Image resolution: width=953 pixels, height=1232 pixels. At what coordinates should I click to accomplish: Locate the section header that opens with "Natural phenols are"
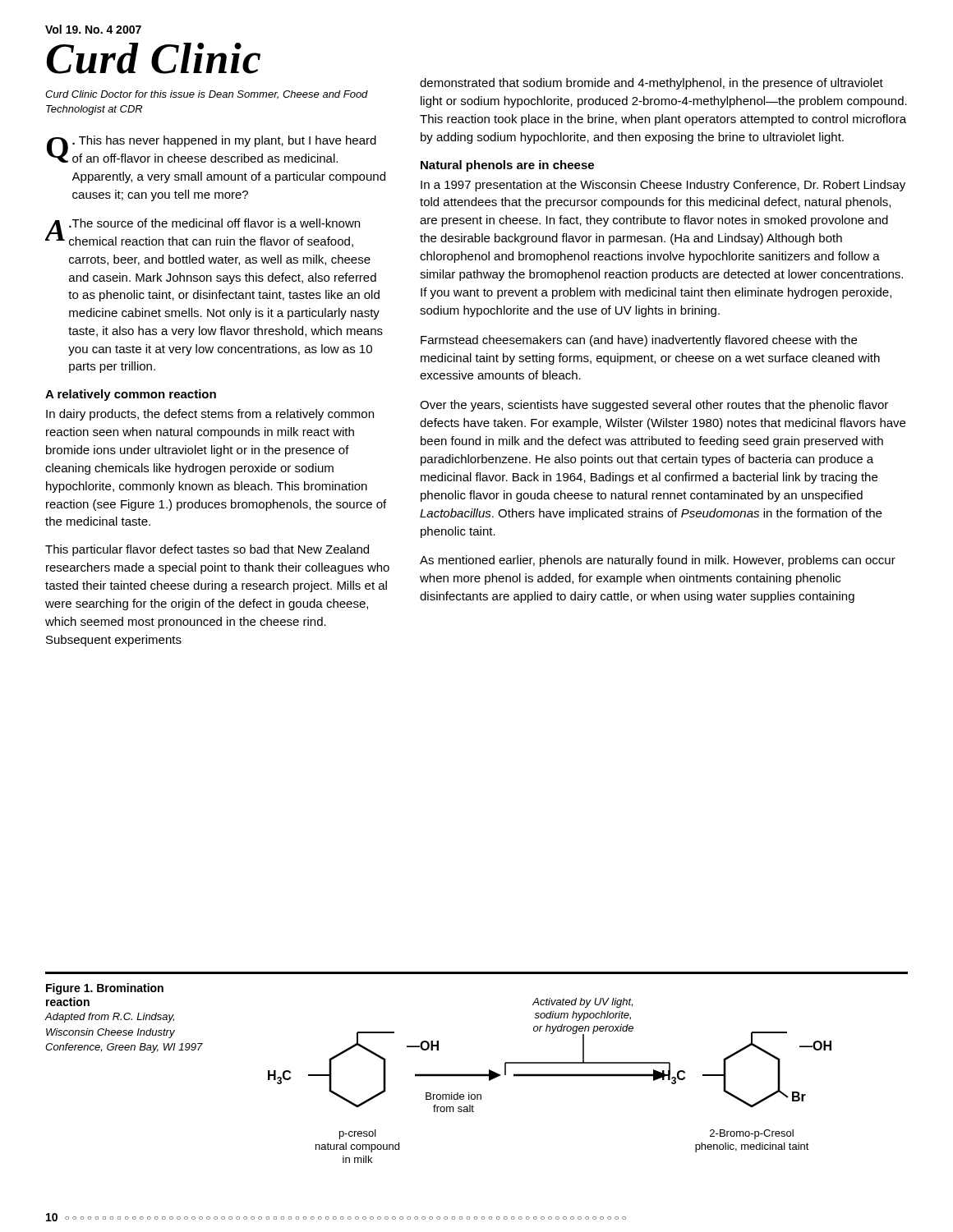click(507, 164)
